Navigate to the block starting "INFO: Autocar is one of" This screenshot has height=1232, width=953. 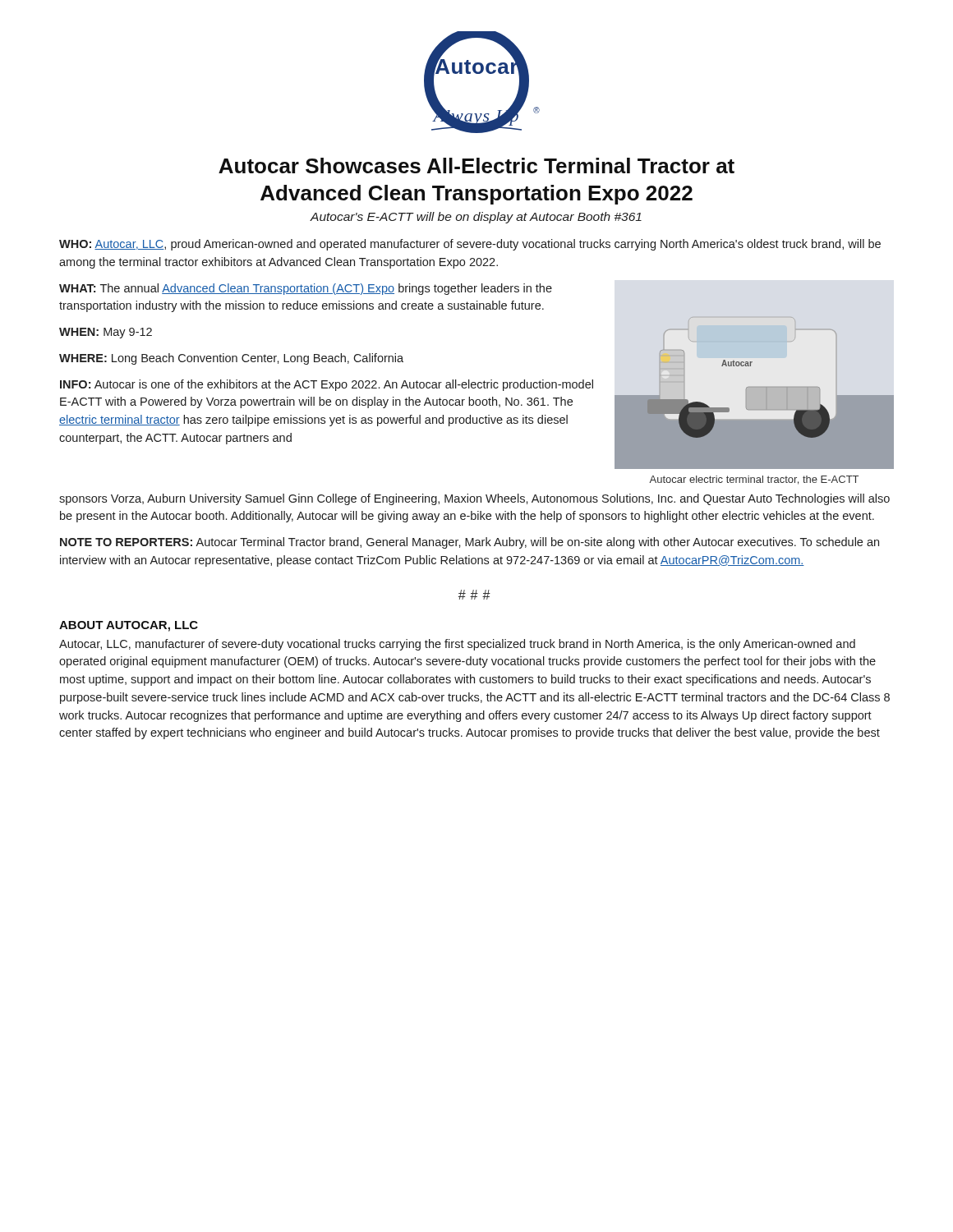pos(327,411)
